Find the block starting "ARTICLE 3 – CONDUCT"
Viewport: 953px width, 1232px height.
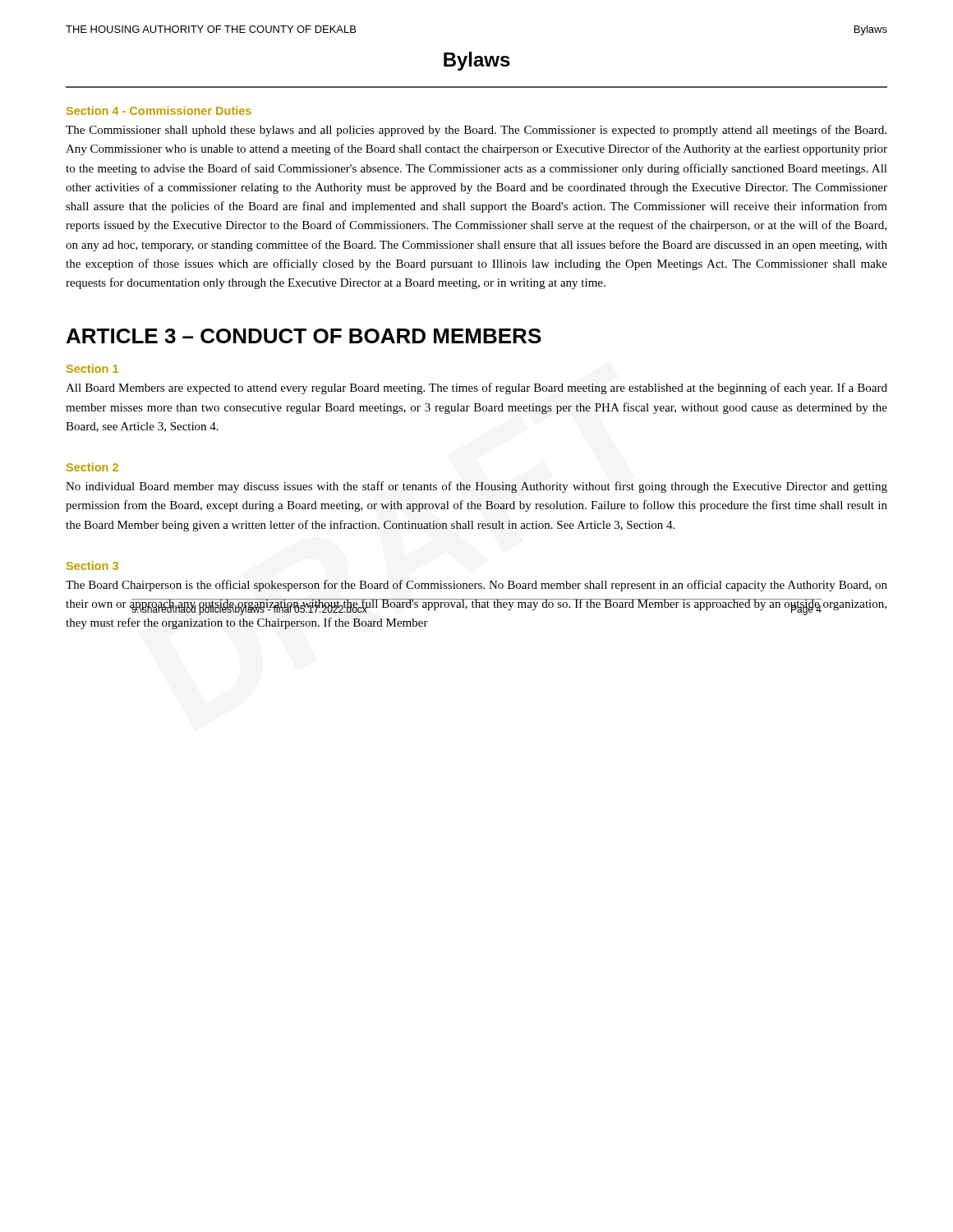304,336
